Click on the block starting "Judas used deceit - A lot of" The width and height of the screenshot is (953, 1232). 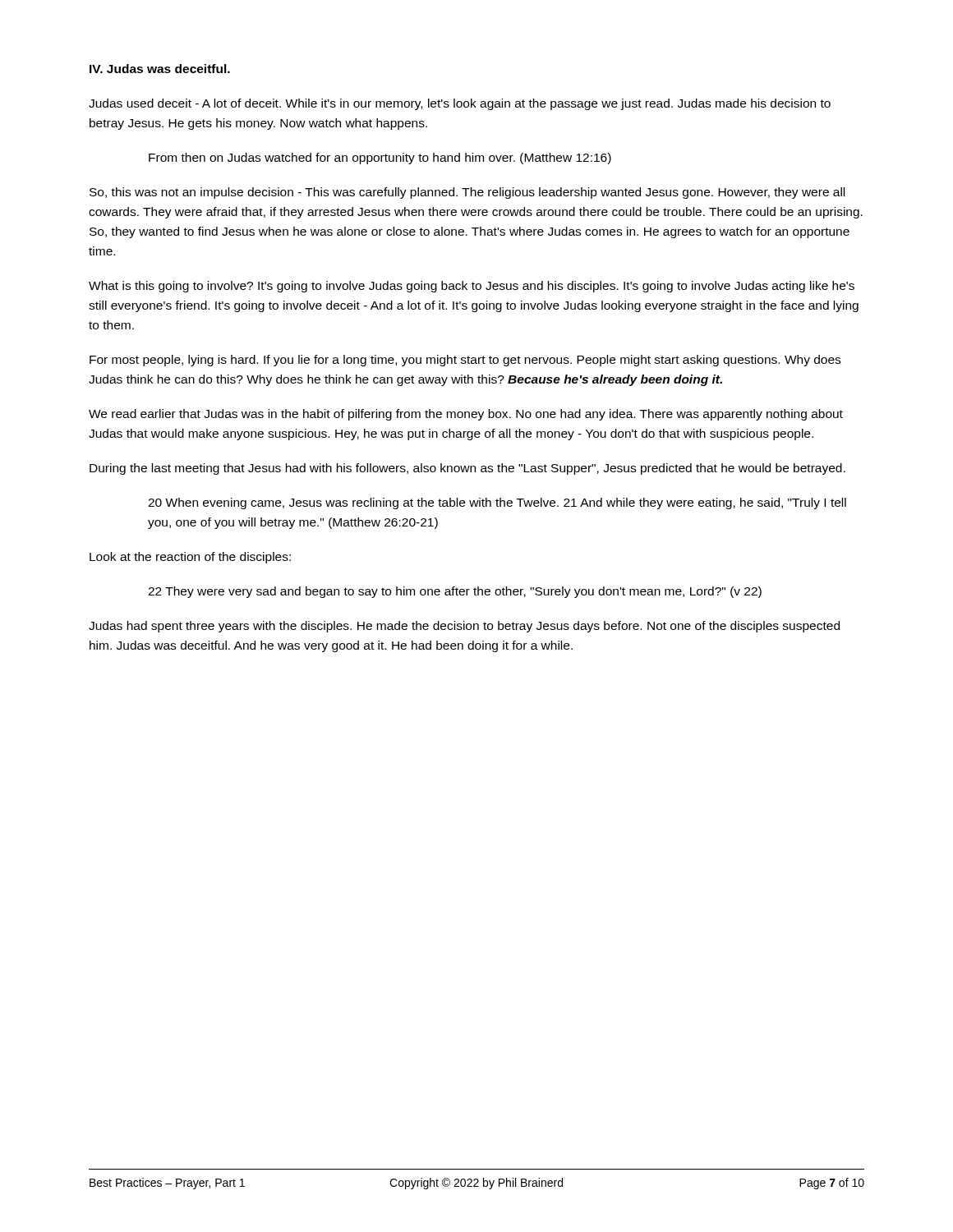pos(460,113)
